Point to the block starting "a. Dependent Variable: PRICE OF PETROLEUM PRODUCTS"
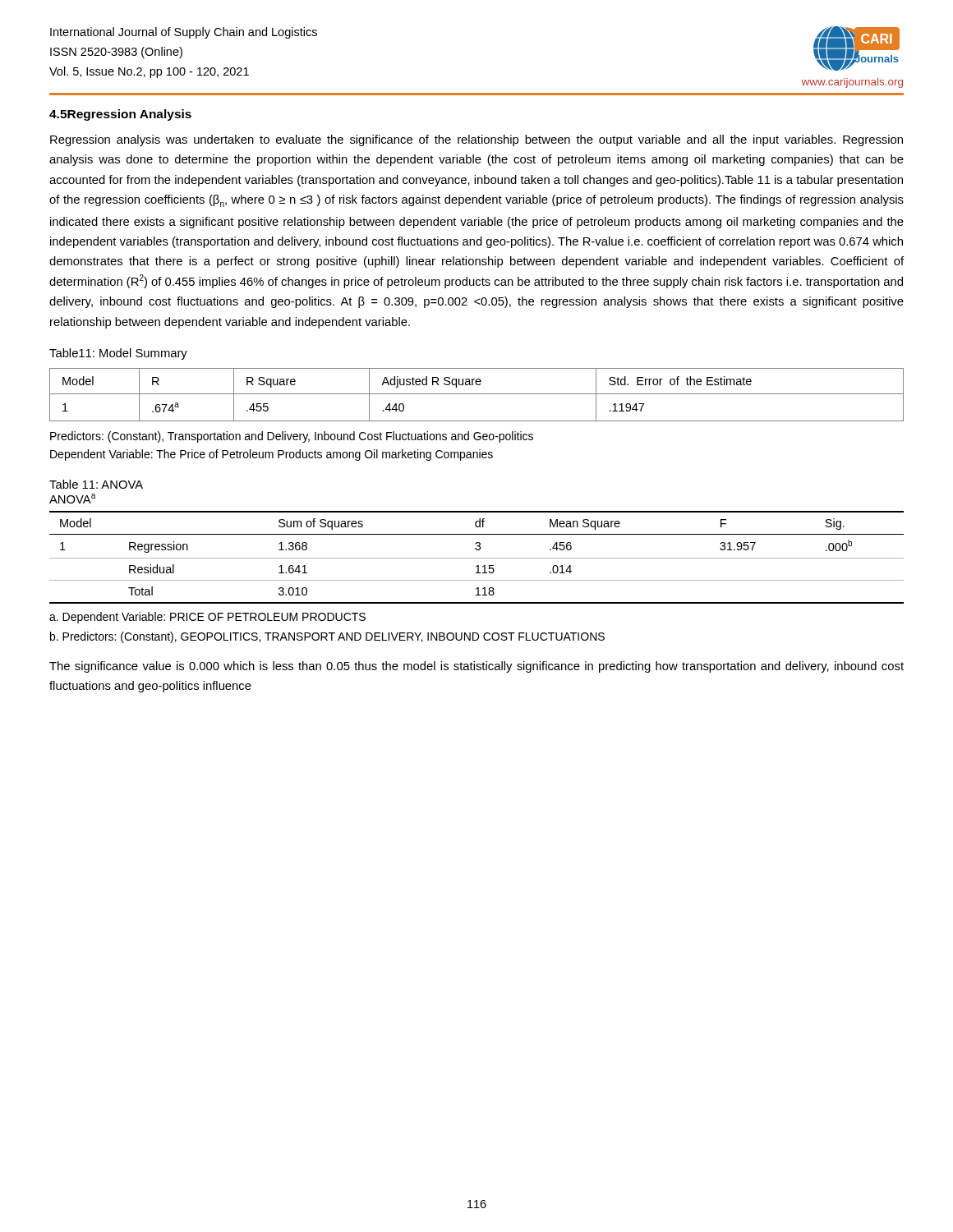Screen dimensions: 1232x953 pos(208,617)
